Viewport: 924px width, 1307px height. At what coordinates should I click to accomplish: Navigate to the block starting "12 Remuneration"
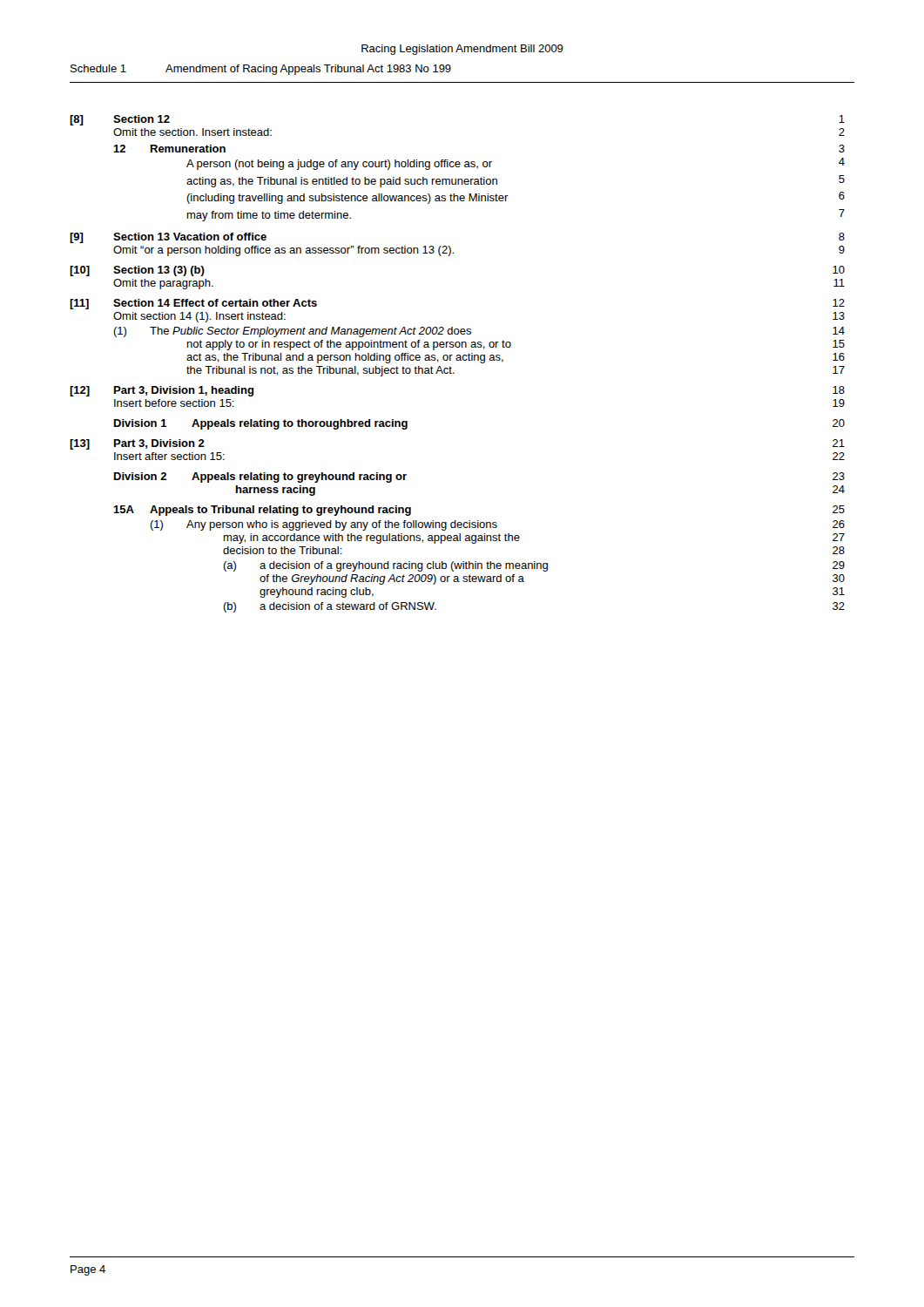[170, 149]
